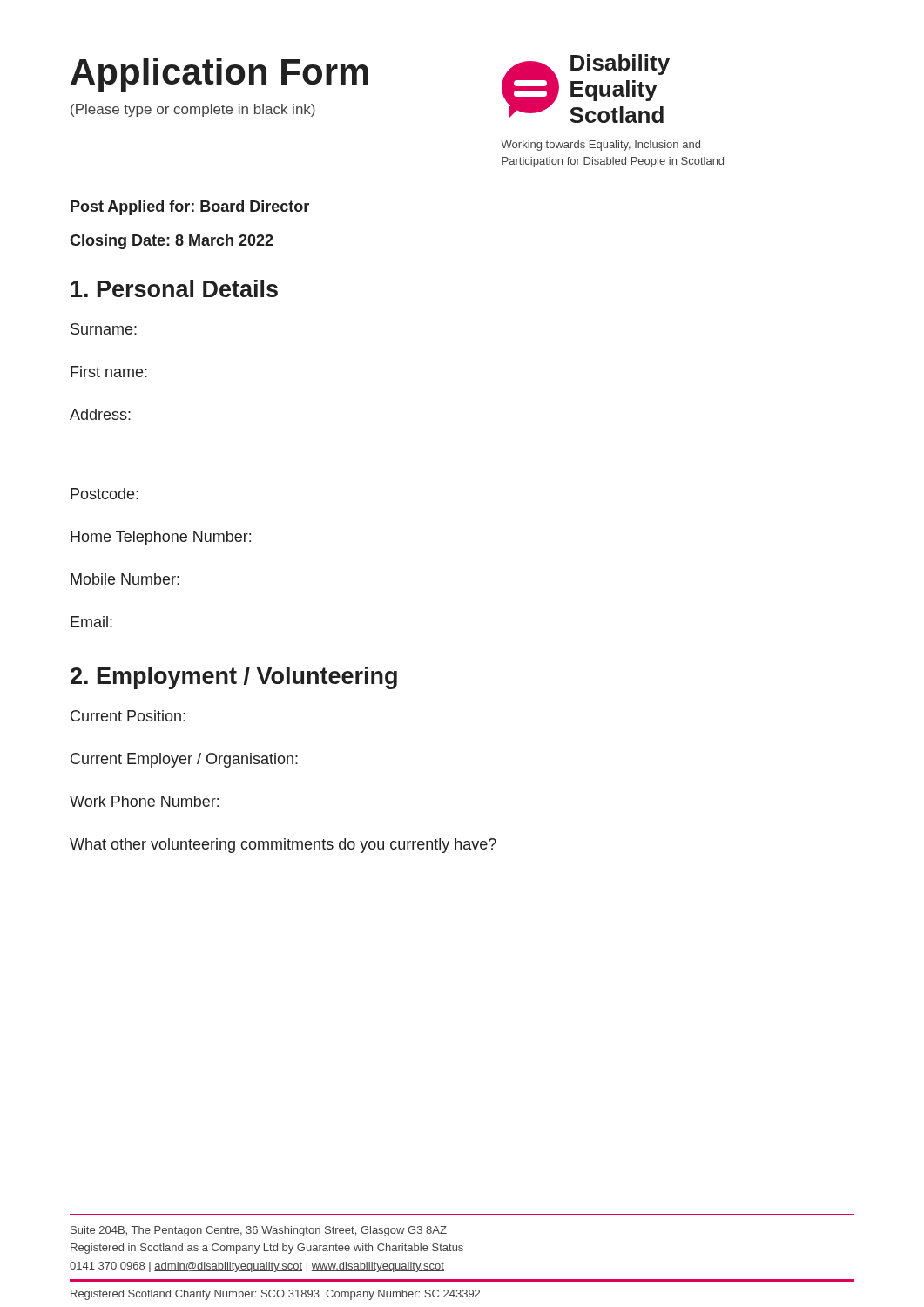
Task: Point to the region starting "1. Personal Details"
Action: pyautogui.click(x=174, y=288)
